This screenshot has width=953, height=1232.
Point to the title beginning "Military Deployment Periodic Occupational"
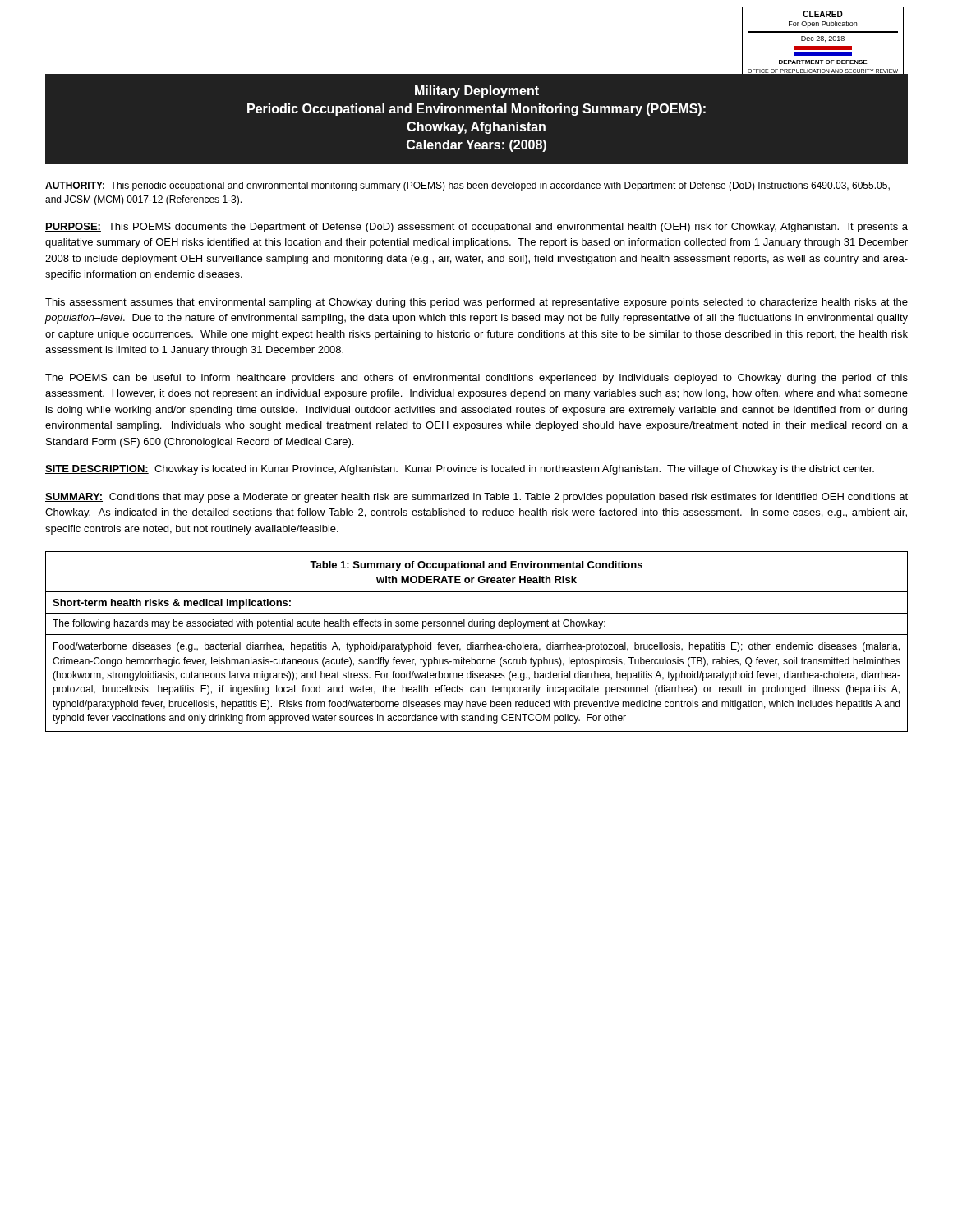[x=476, y=118]
